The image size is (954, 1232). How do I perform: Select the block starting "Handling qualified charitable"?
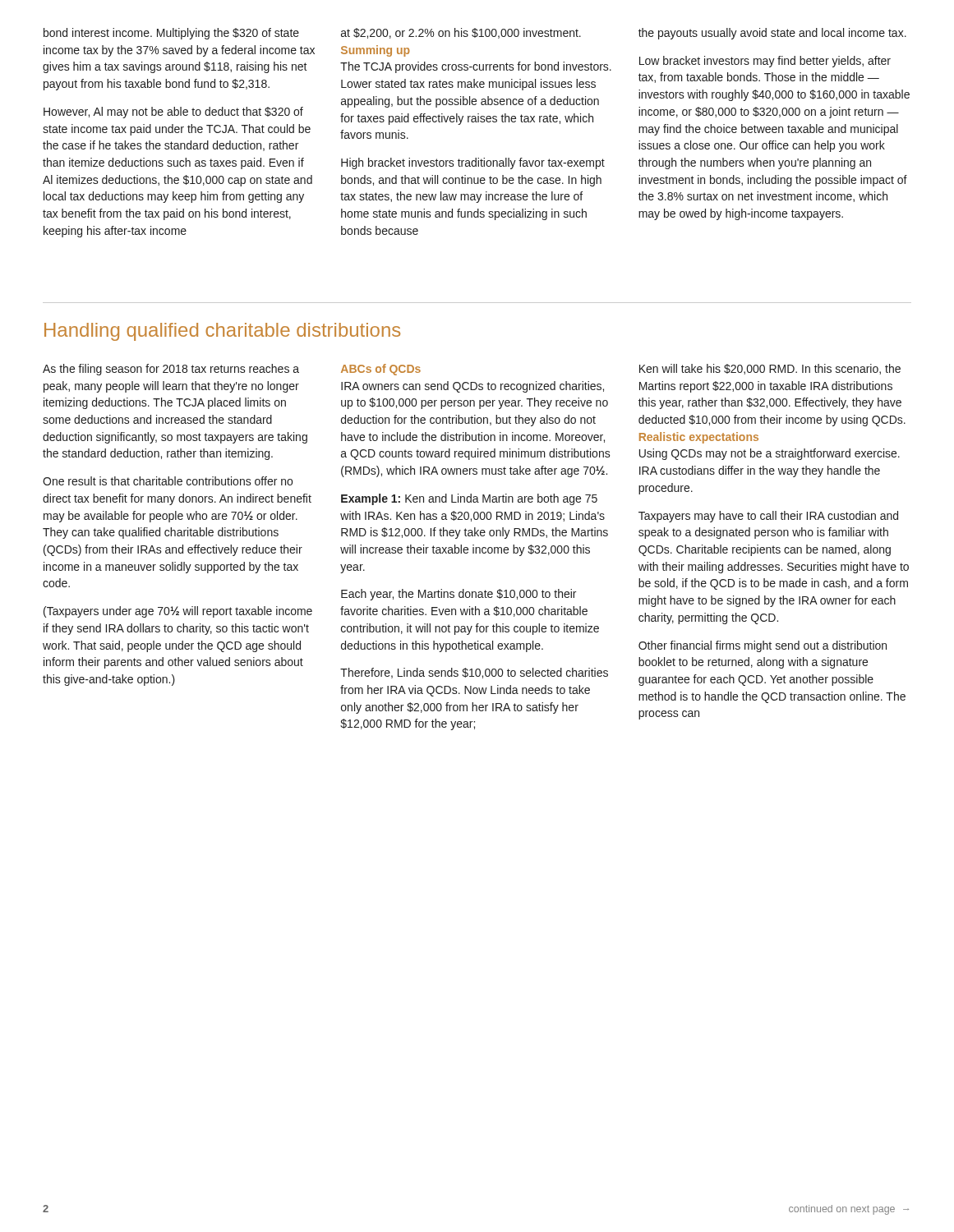222,332
